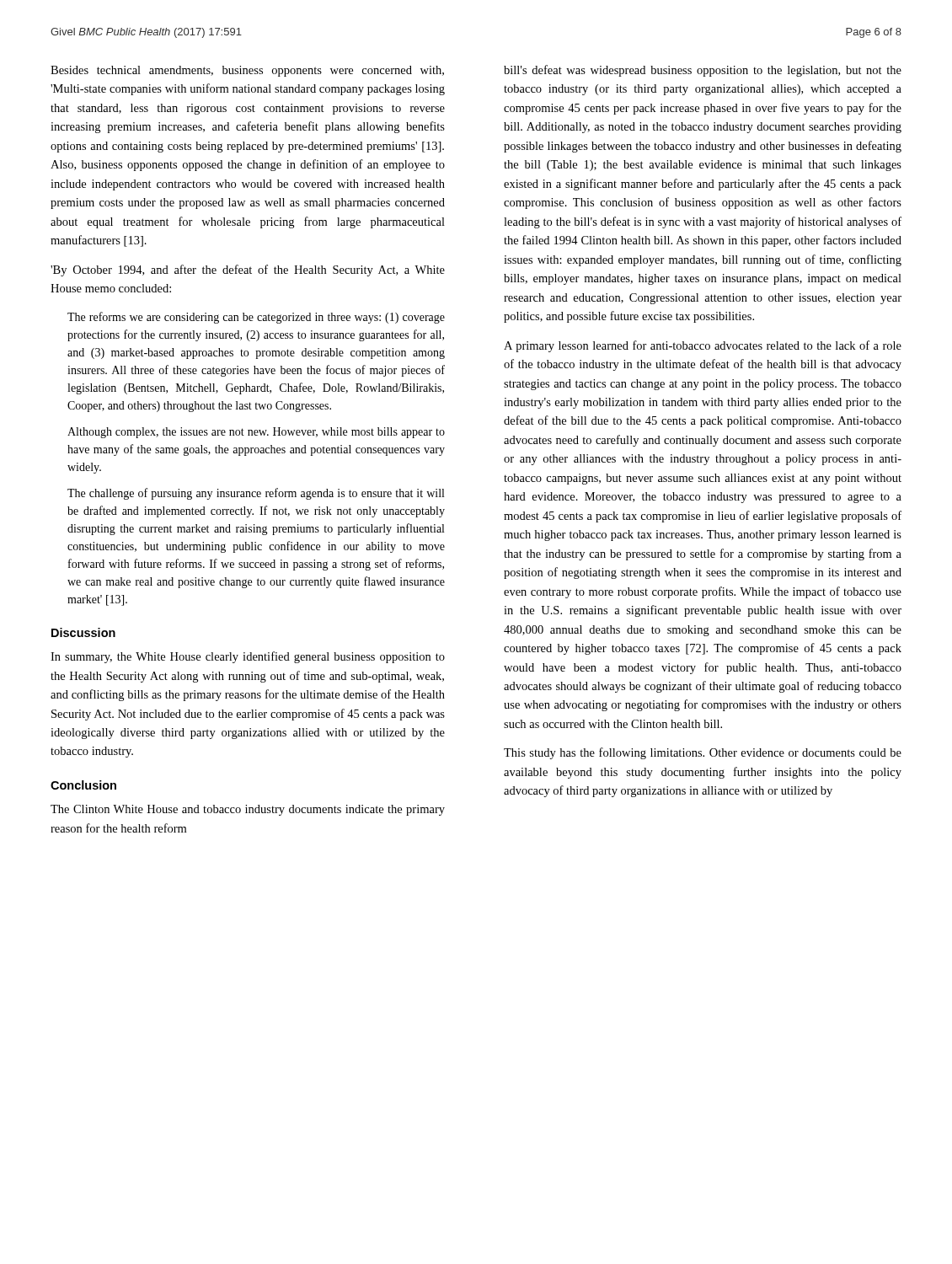Locate the block of text that opens with "bill's defeat was widespread business opposition"
This screenshot has height=1264, width=952.
[703, 193]
